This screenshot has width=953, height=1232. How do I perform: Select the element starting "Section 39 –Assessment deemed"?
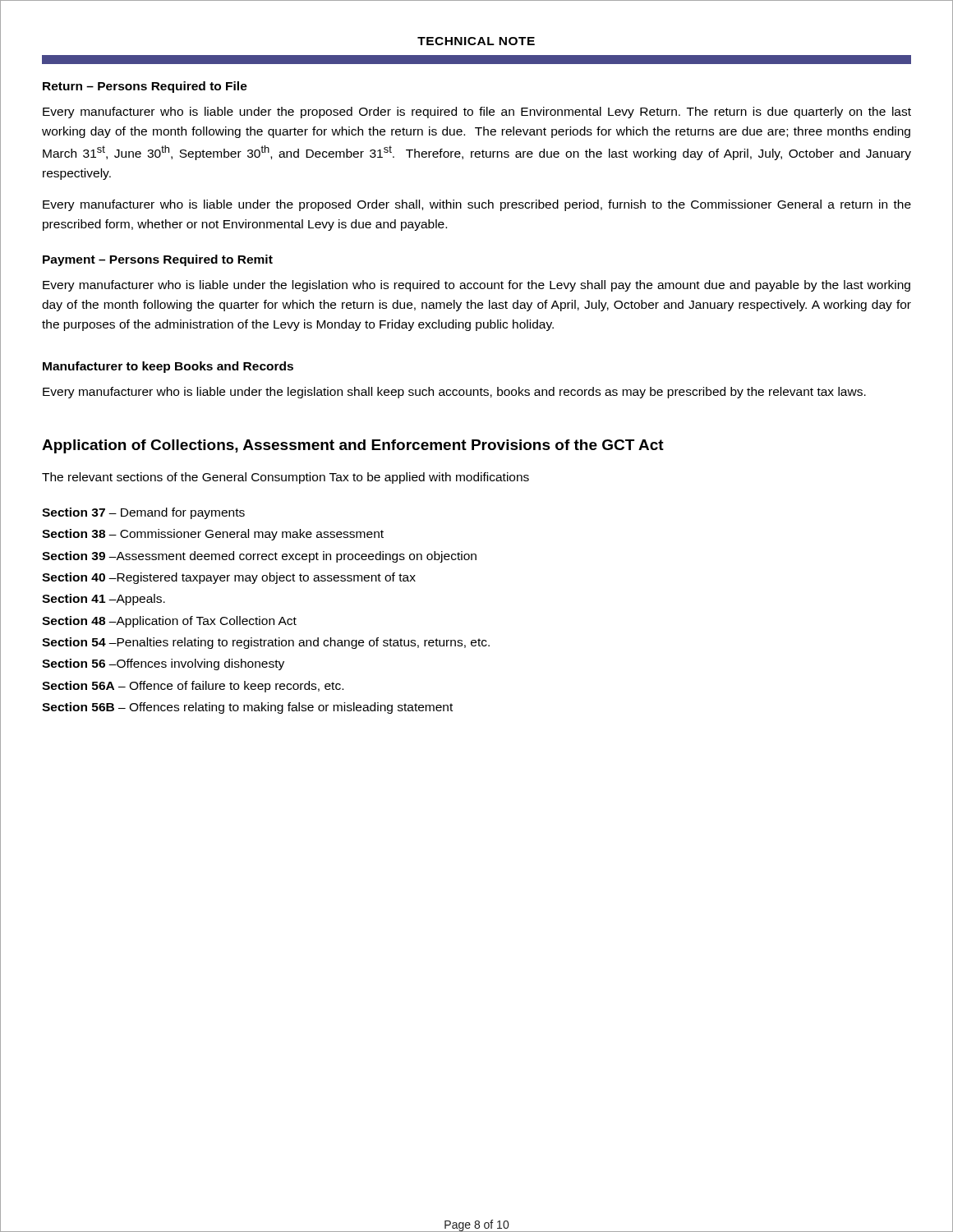pyautogui.click(x=260, y=555)
